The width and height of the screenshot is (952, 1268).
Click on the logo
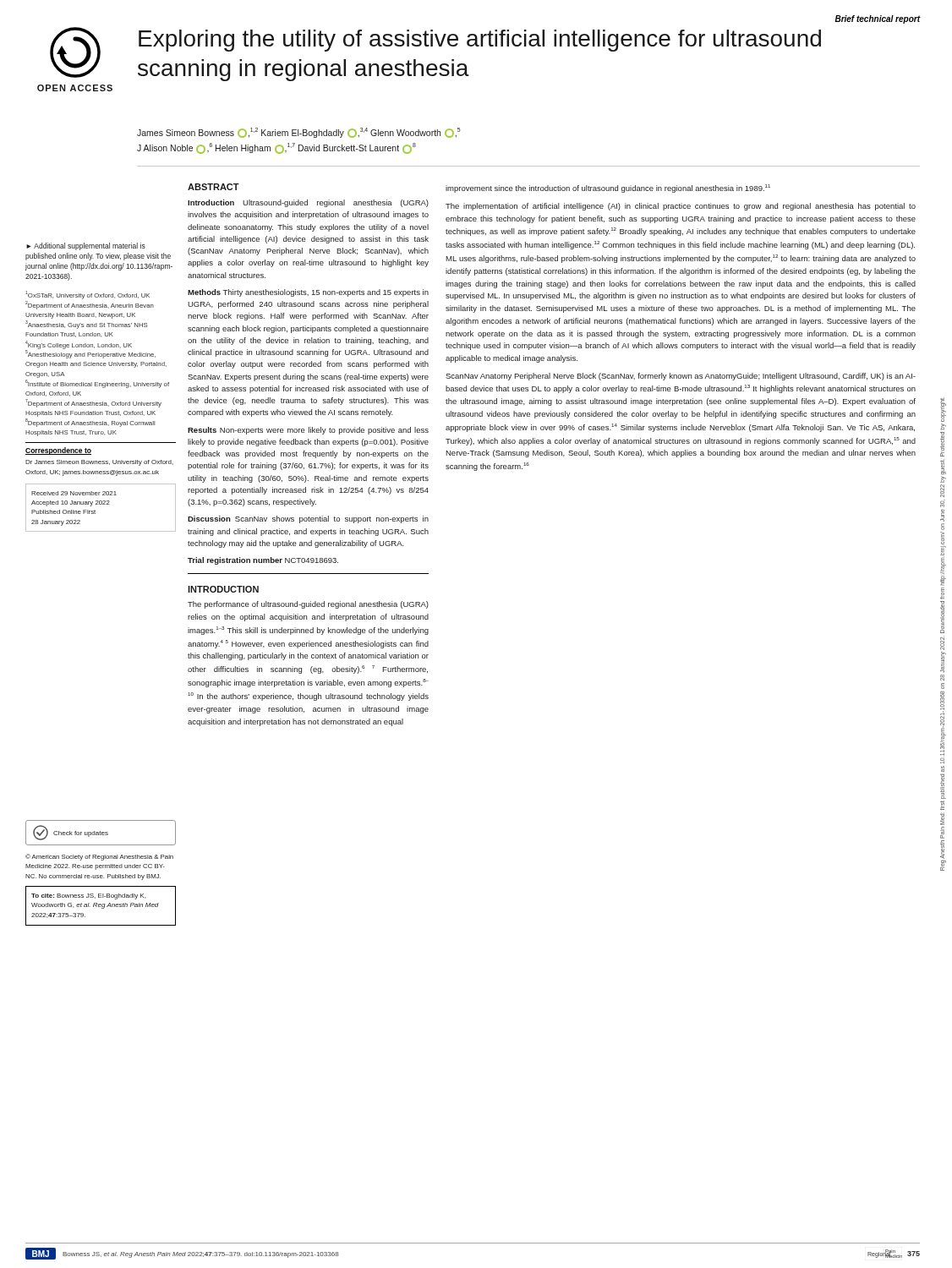[75, 60]
